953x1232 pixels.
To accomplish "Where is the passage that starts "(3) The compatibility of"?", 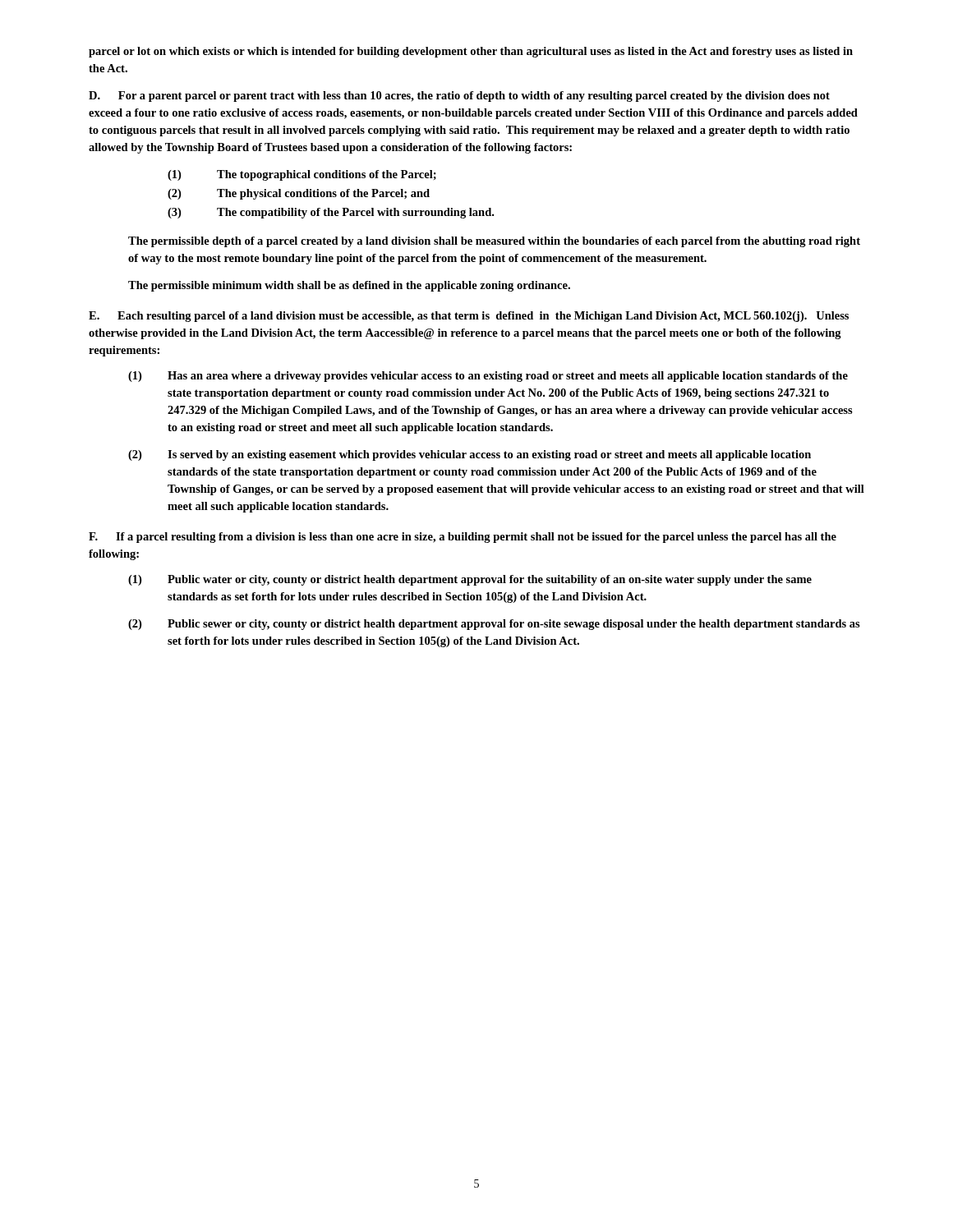I will coord(331,213).
